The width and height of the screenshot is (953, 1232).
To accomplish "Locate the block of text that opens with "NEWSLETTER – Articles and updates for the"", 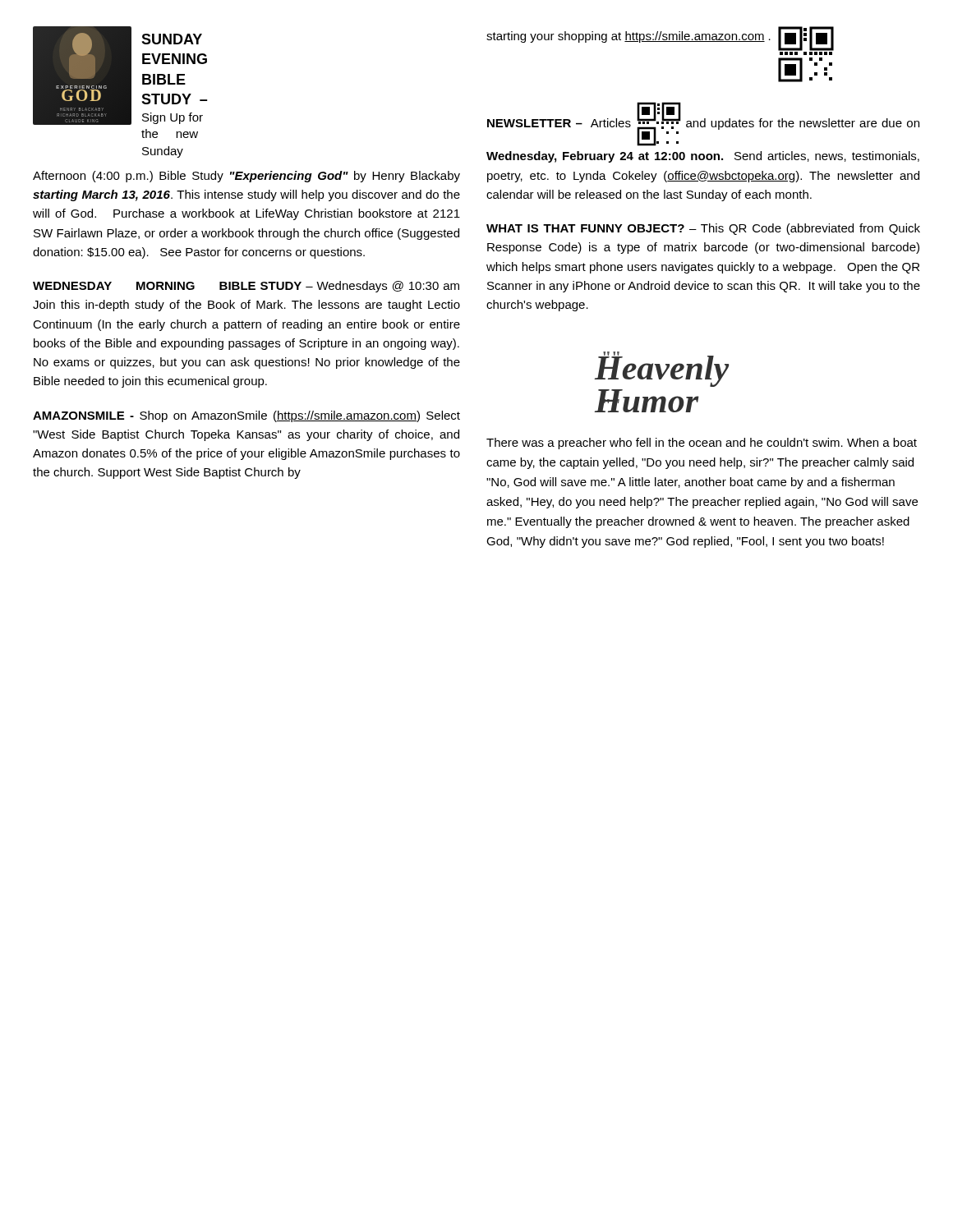I will click(x=703, y=153).
